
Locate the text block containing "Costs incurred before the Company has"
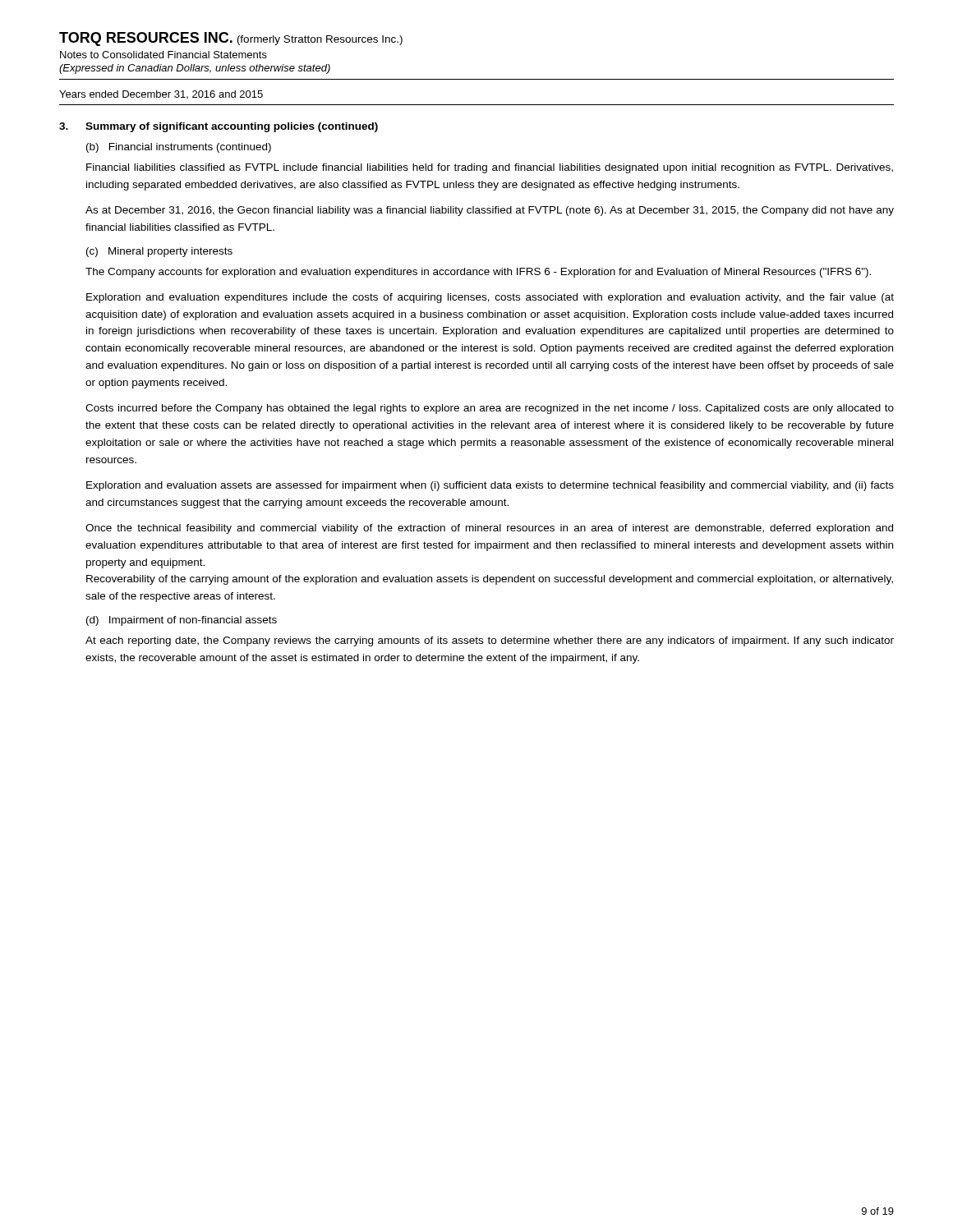[490, 434]
